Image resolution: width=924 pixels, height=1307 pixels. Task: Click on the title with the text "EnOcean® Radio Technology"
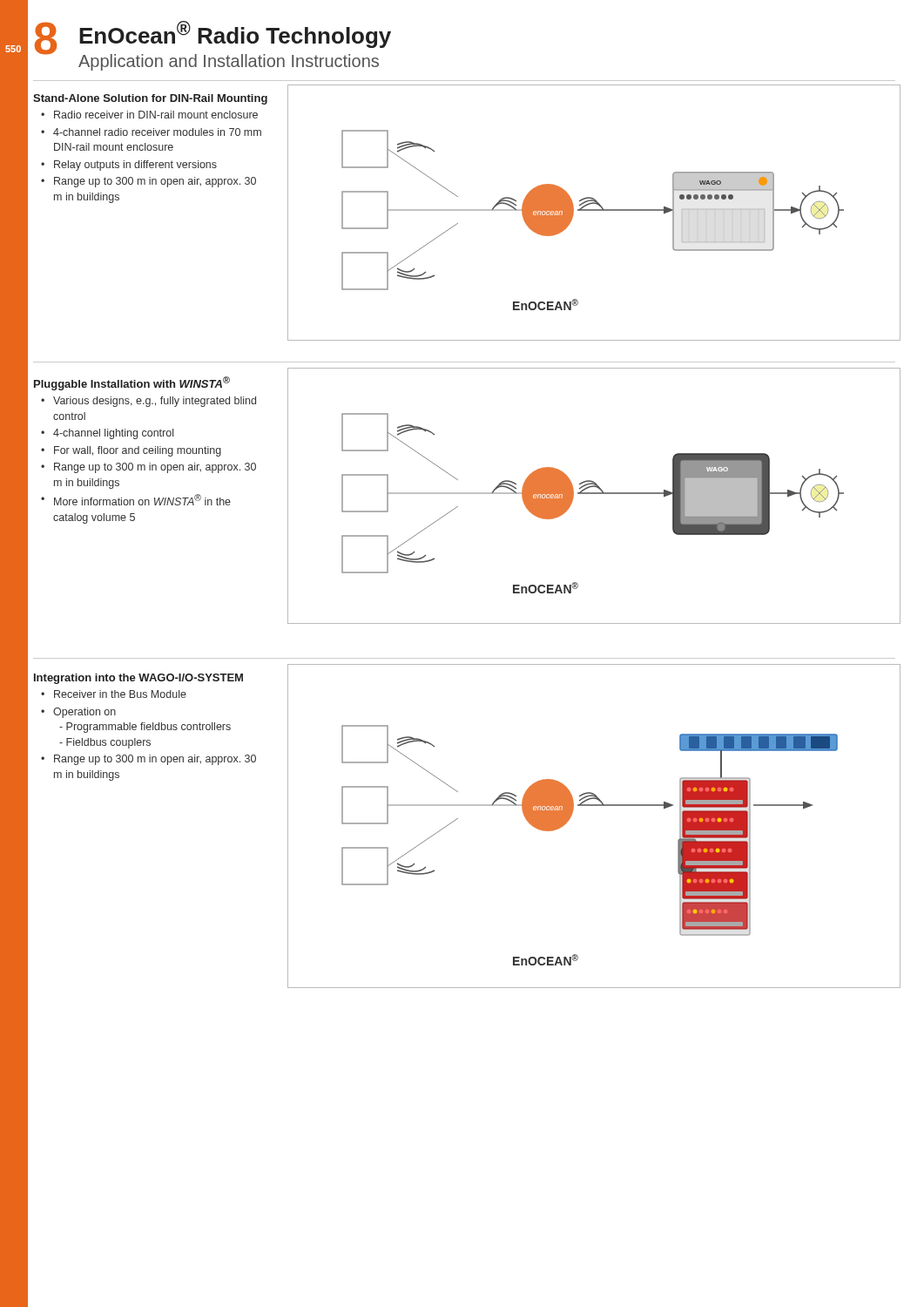click(x=383, y=44)
